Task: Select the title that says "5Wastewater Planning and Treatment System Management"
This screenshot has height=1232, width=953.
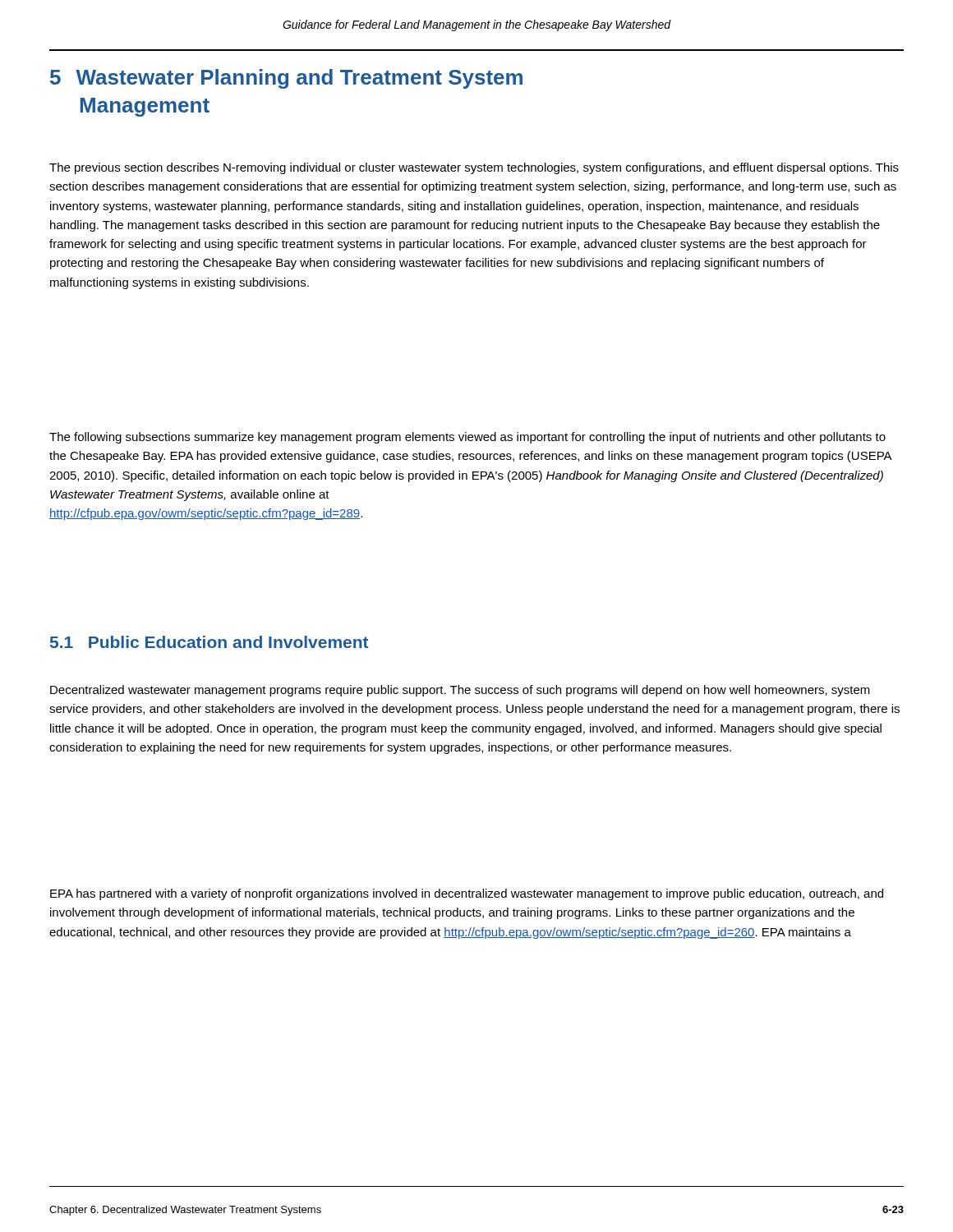Action: [287, 91]
